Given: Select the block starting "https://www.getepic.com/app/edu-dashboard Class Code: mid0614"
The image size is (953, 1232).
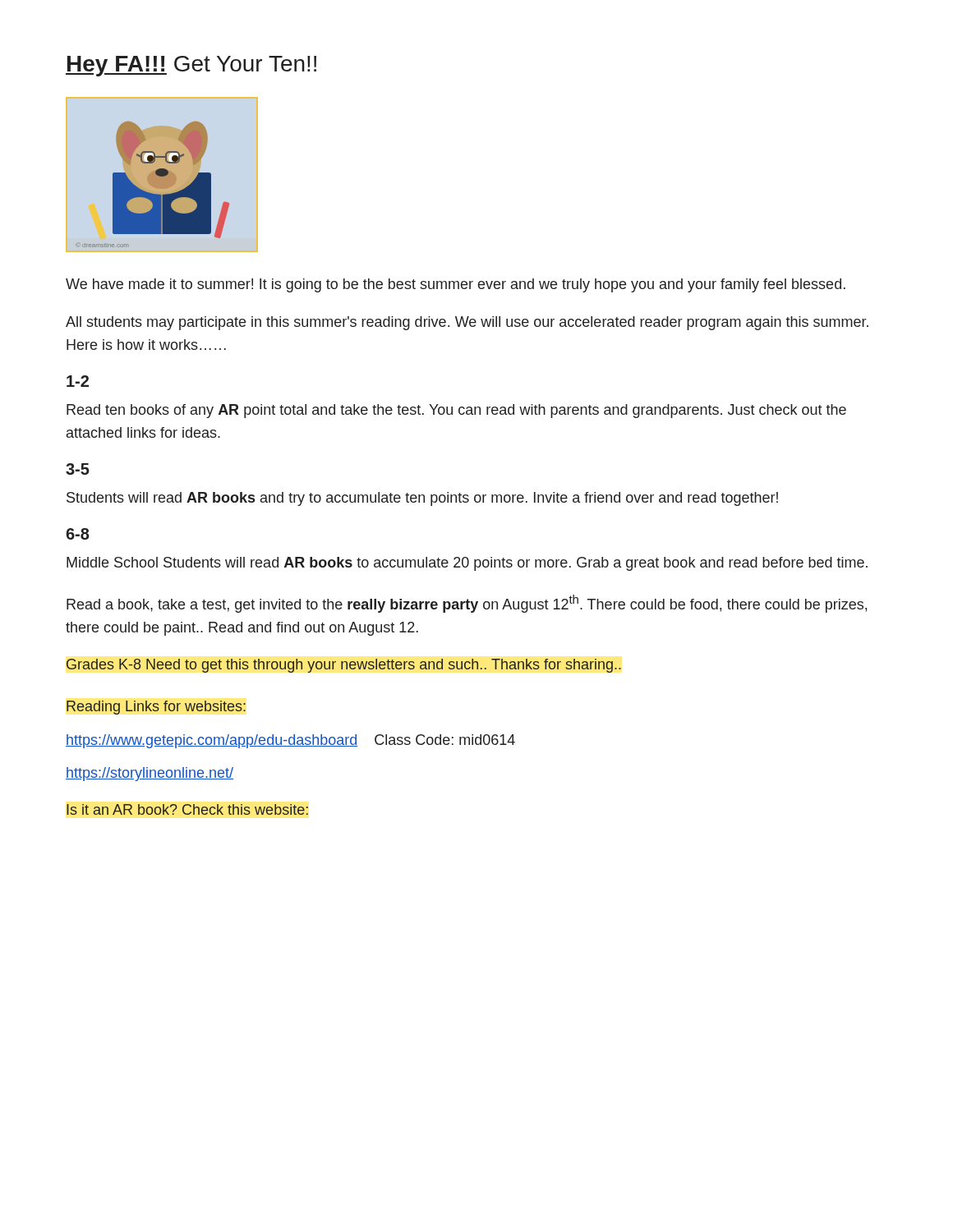Looking at the screenshot, I should tap(291, 740).
